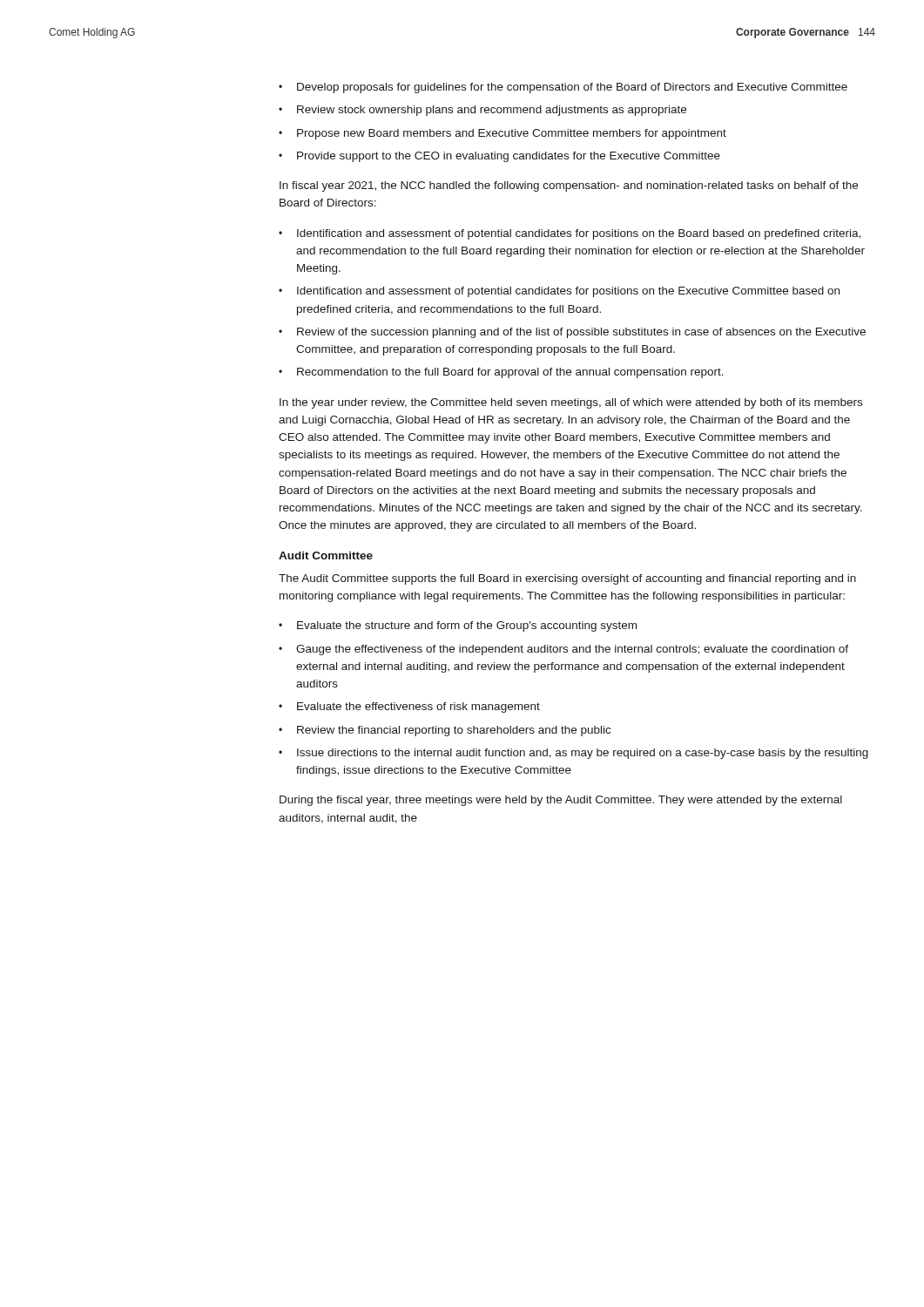Point to the block beginning "• Propose new Board members"
Screen dimensions: 1307x924
[577, 133]
